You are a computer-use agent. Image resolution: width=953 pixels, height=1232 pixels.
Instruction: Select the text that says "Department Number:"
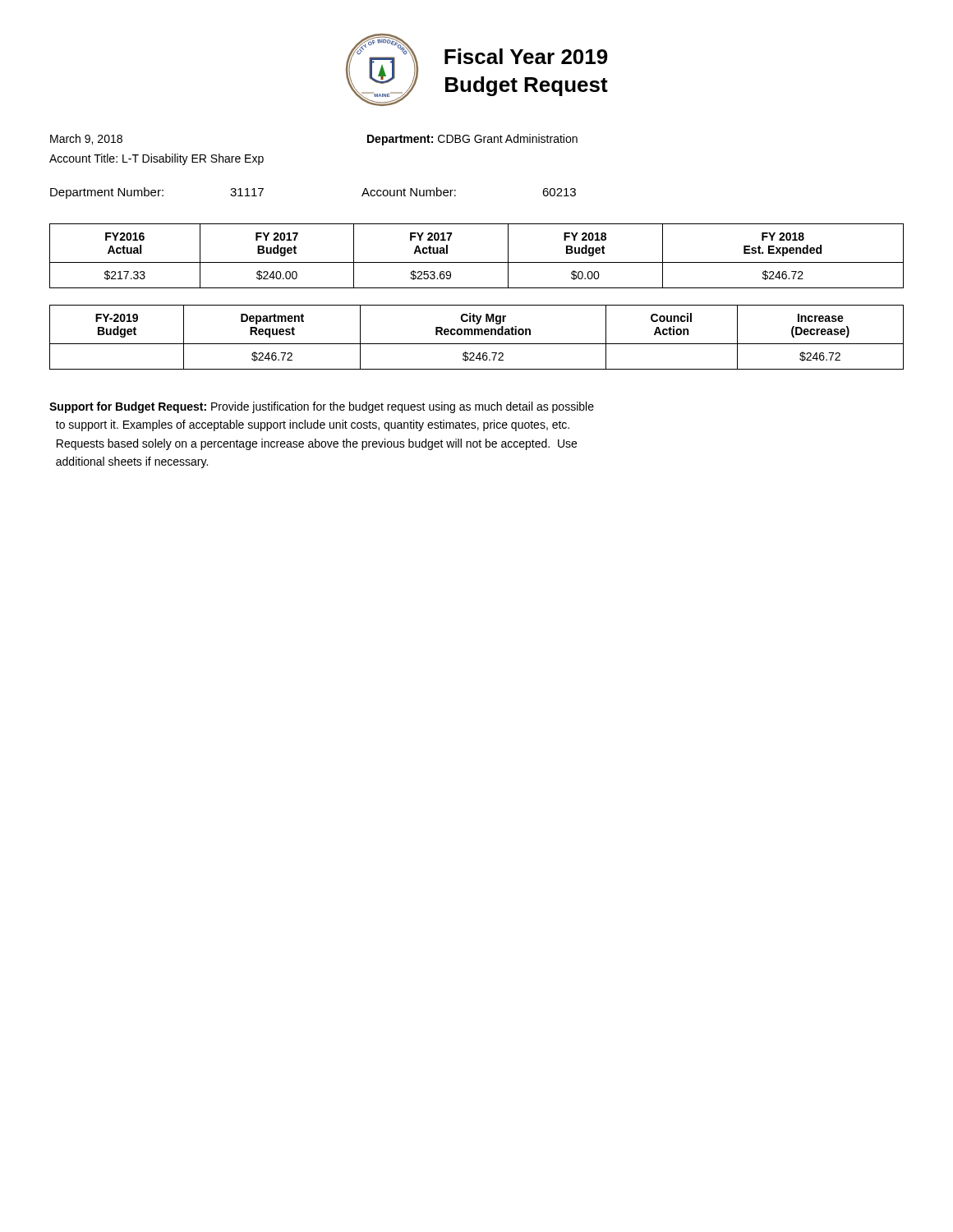tap(107, 192)
